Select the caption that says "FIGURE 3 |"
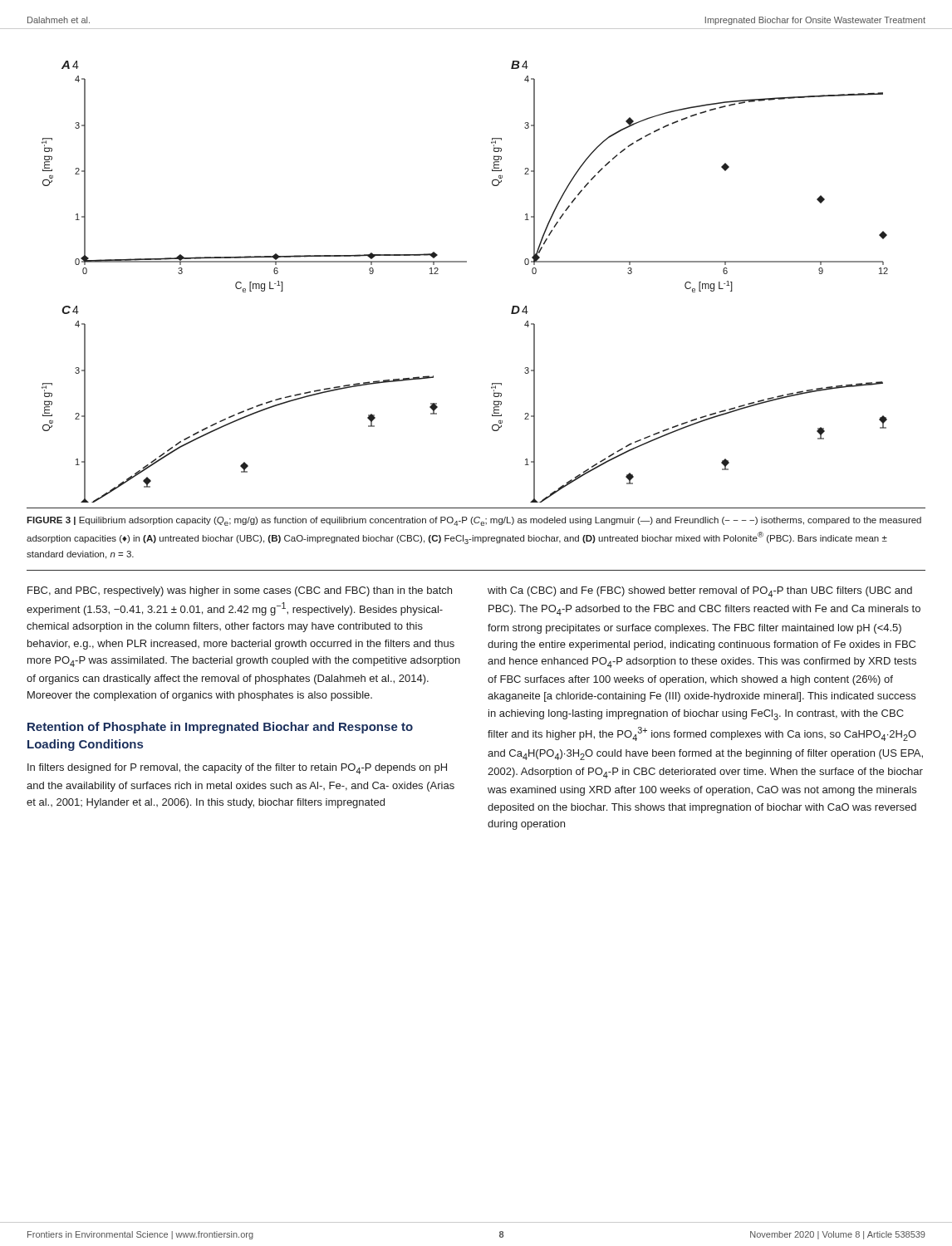Screen dimensions: 1246x952 [474, 537]
